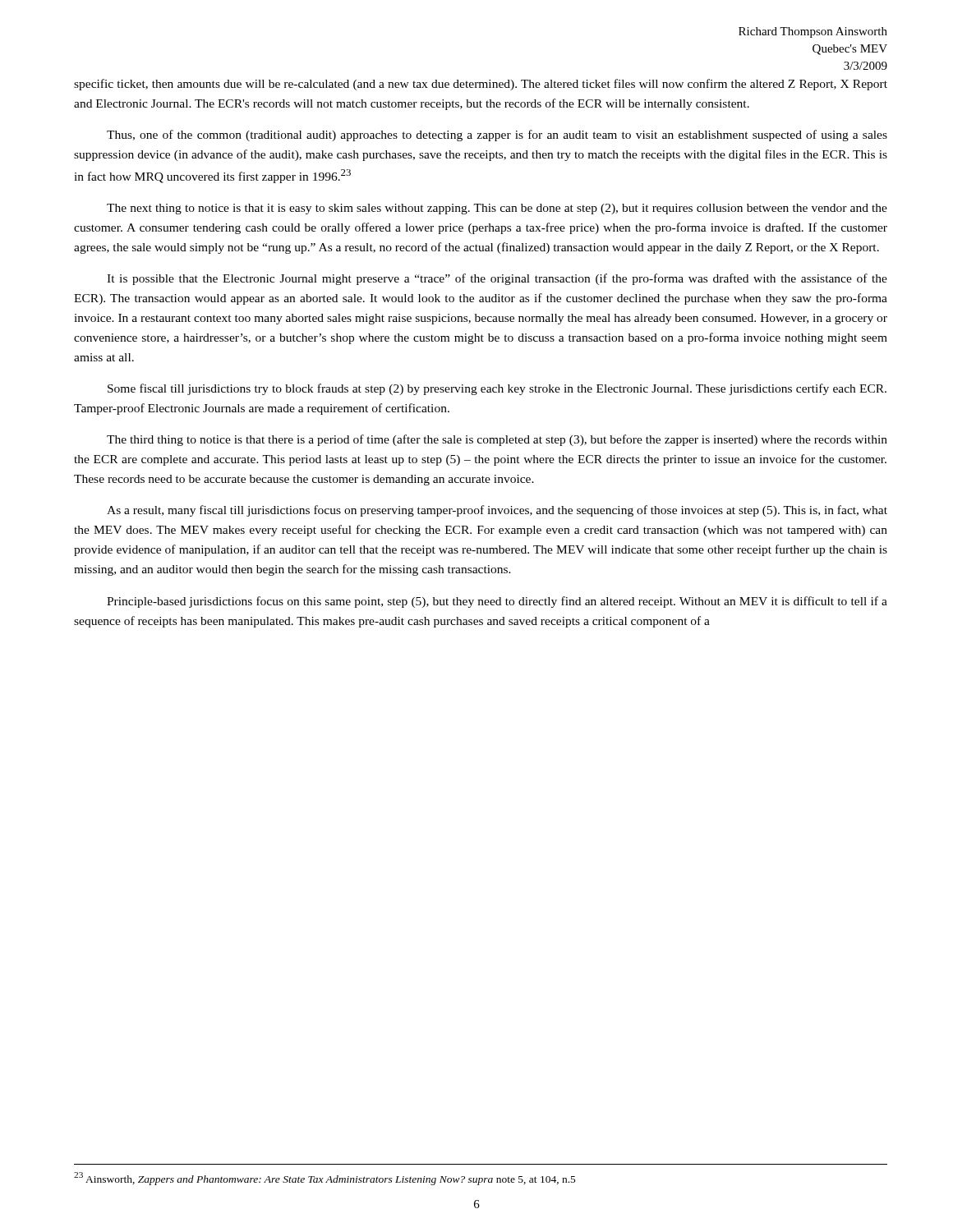Point to the block beginning "Principle-based jurisdictions focus on this same point,"
Viewport: 953px width, 1232px height.
(481, 611)
